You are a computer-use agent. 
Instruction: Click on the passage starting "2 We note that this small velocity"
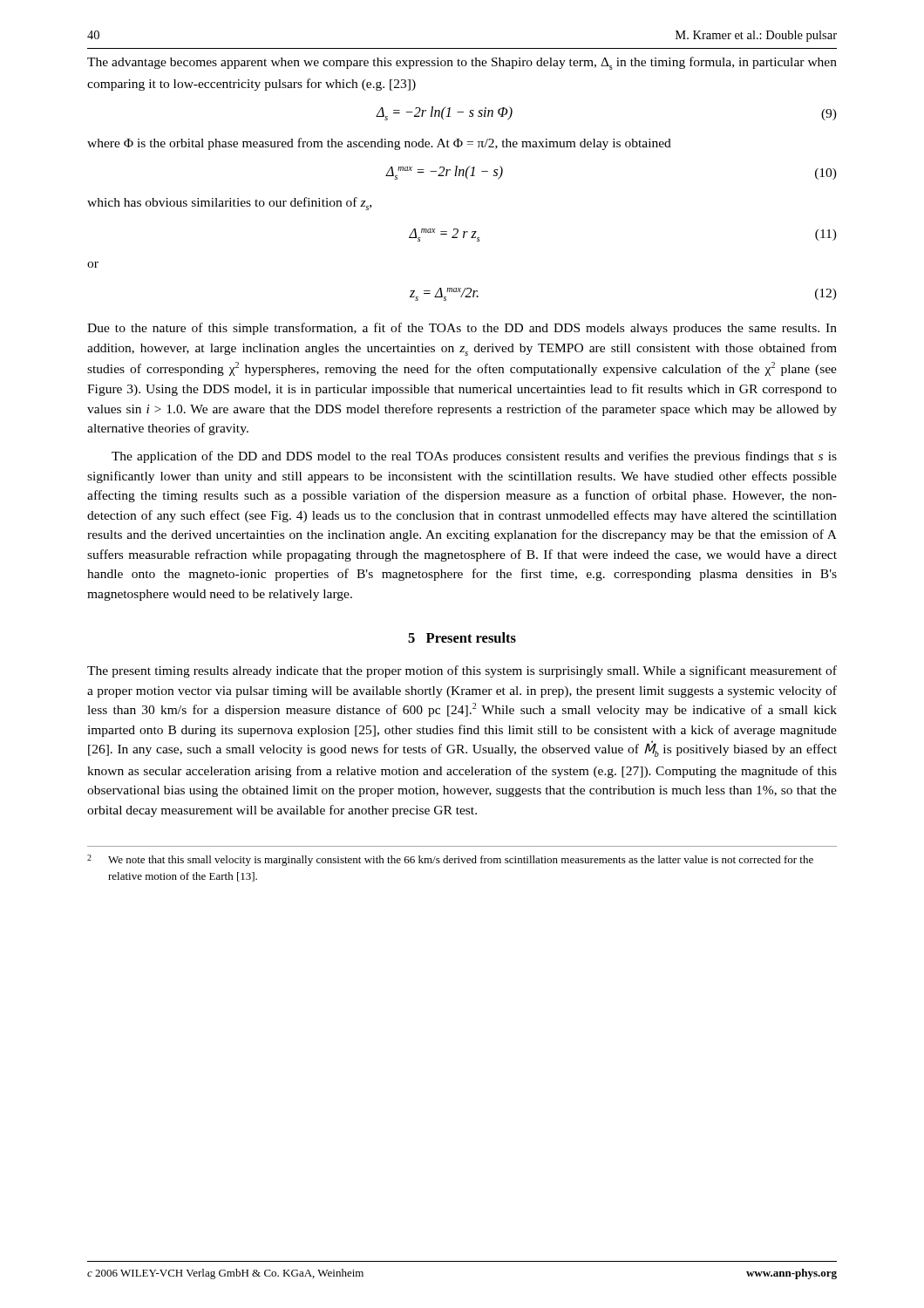(462, 866)
